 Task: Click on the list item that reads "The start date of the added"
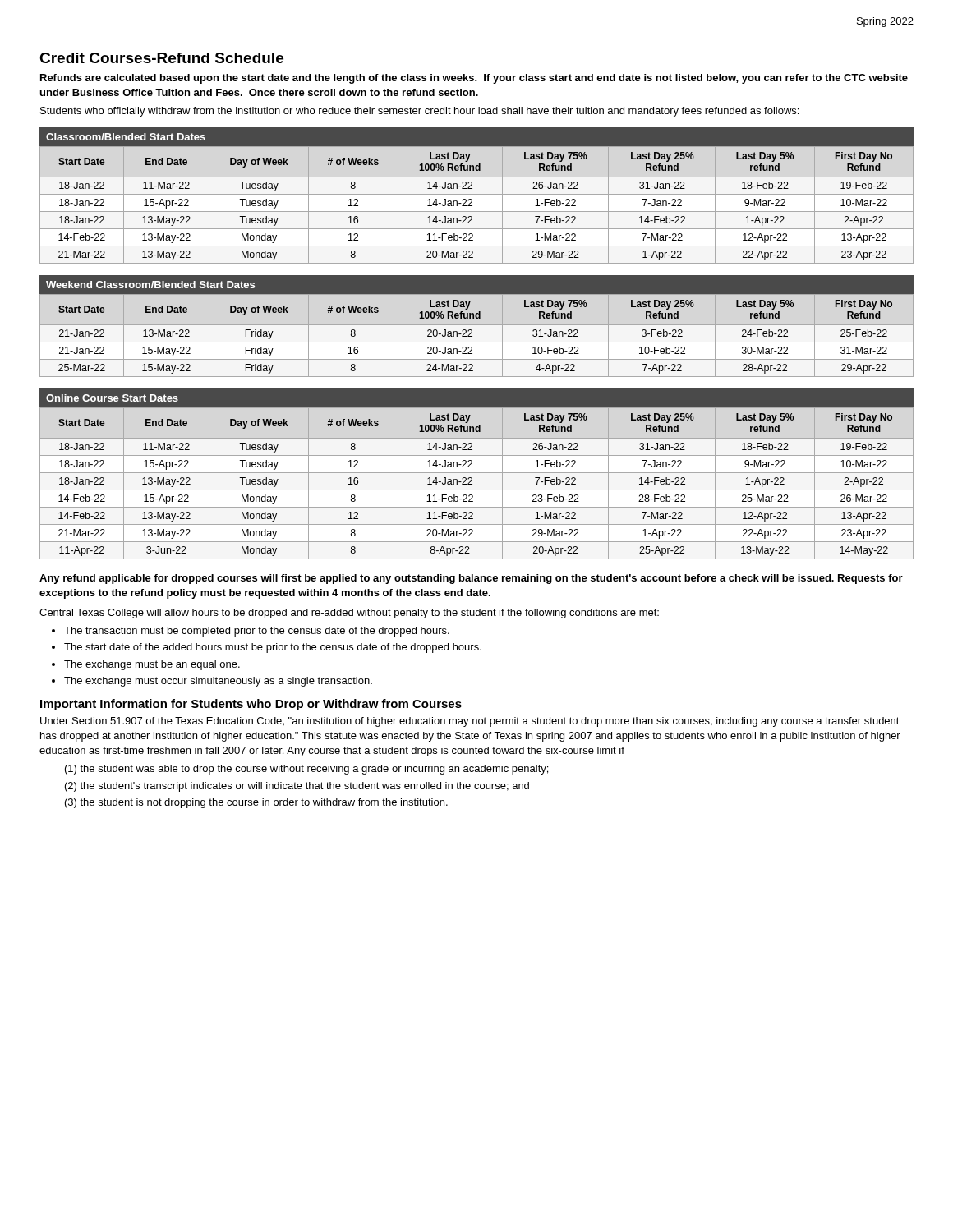coord(273,647)
